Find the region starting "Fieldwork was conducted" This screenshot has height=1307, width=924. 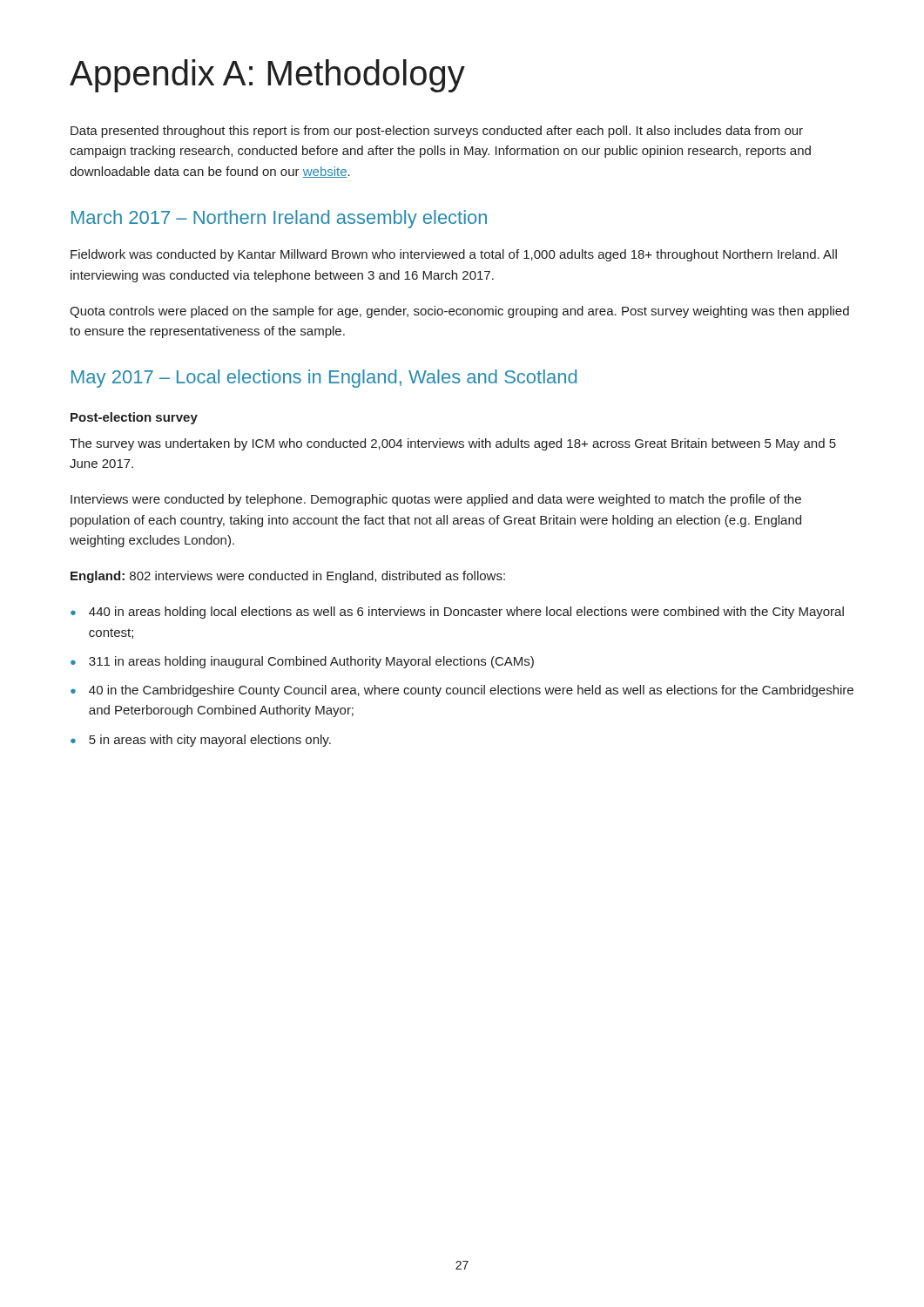click(x=454, y=264)
